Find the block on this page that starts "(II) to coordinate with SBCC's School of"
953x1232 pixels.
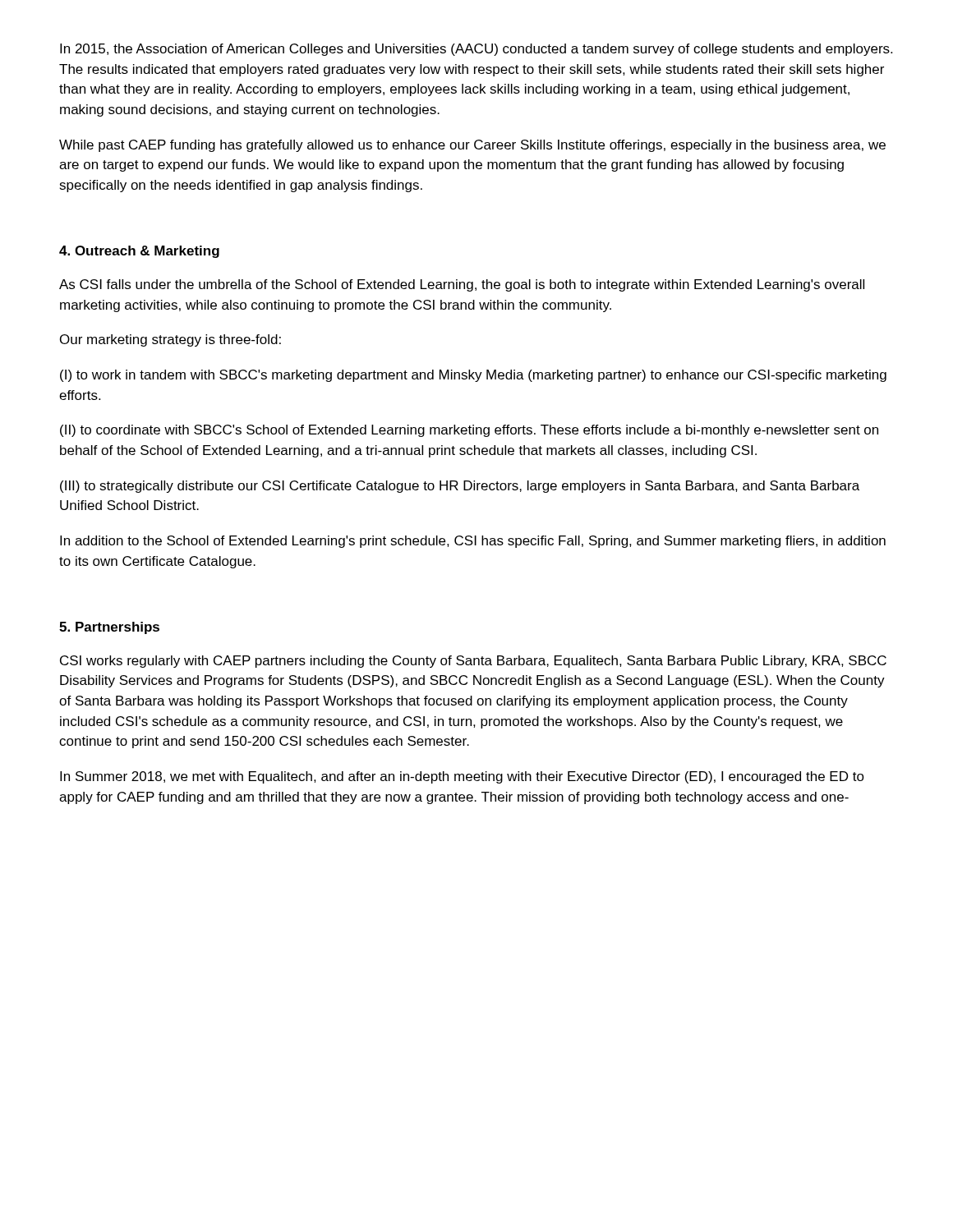point(476,441)
